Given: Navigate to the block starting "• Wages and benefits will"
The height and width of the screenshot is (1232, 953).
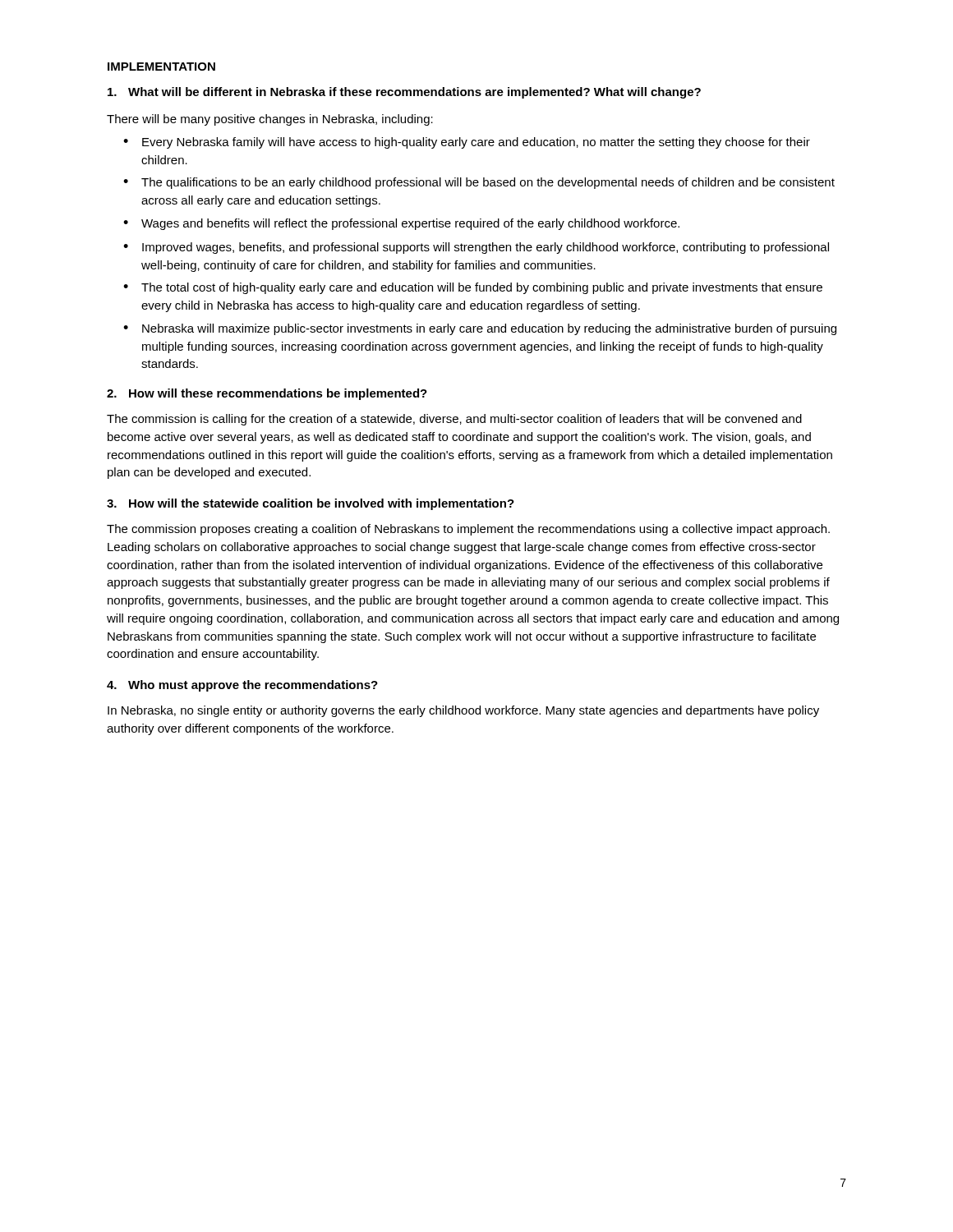Looking at the screenshot, I should (485, 224).
